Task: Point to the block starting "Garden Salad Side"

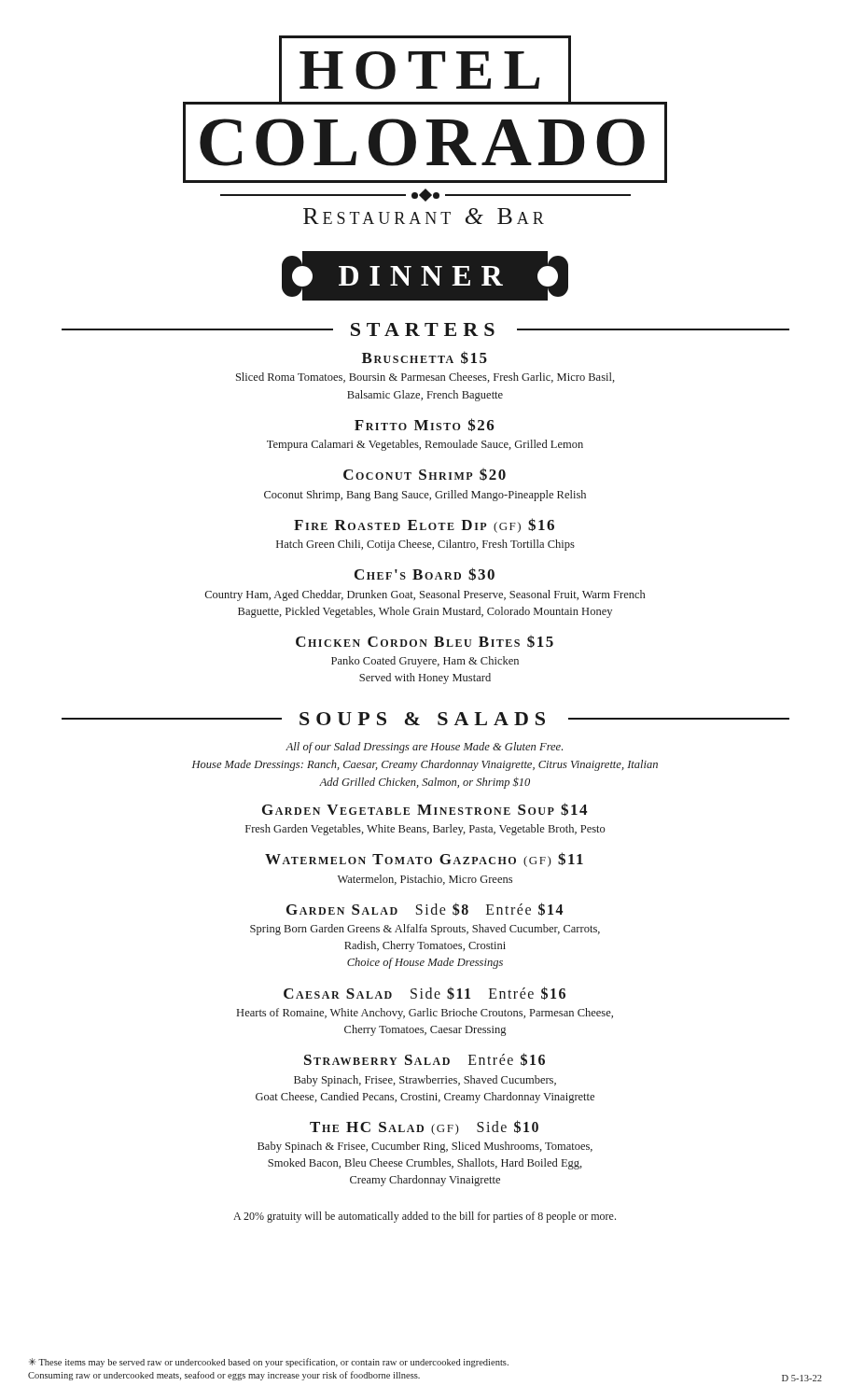Action: click(425, 936)
